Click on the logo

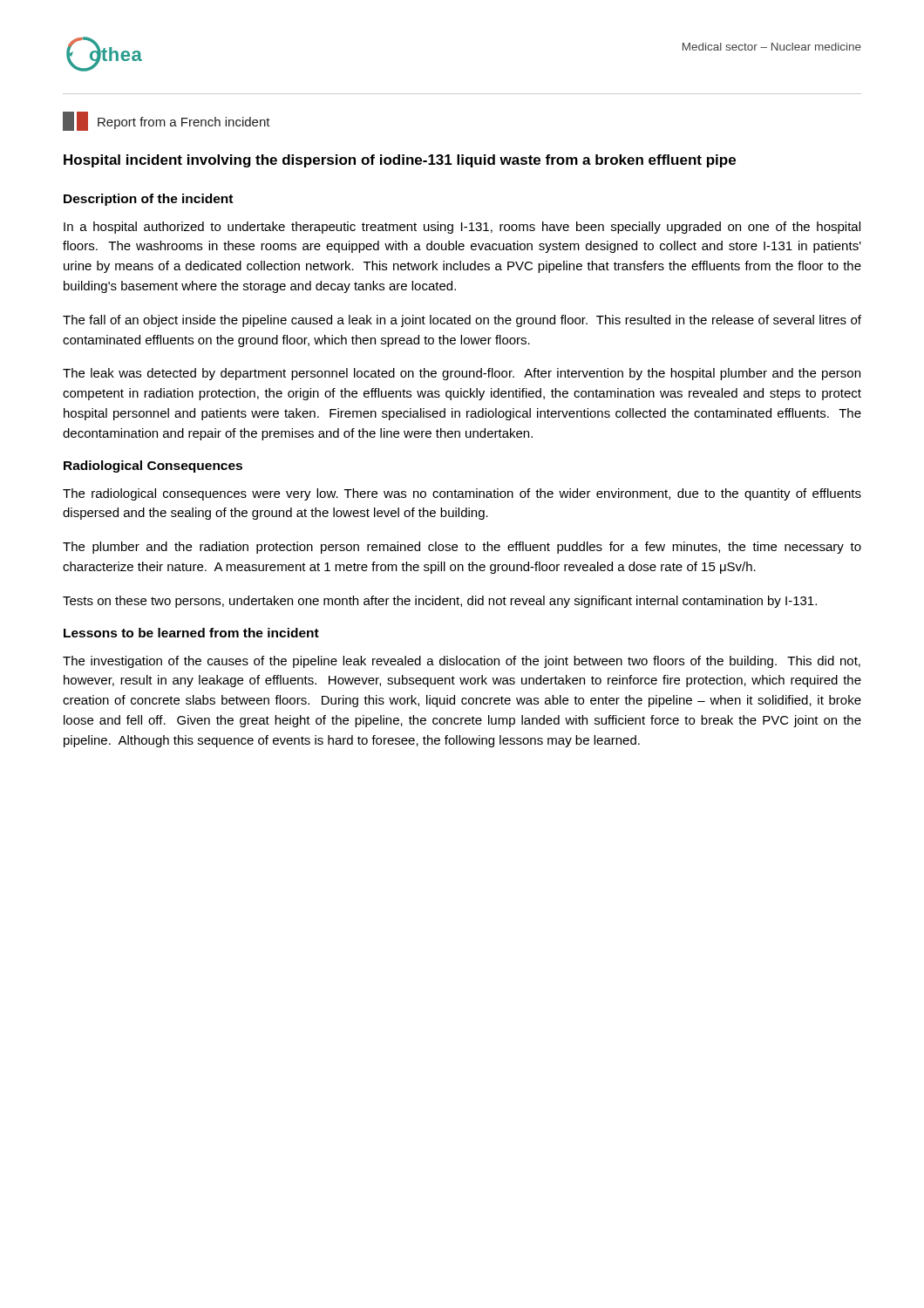click(111, 55)
